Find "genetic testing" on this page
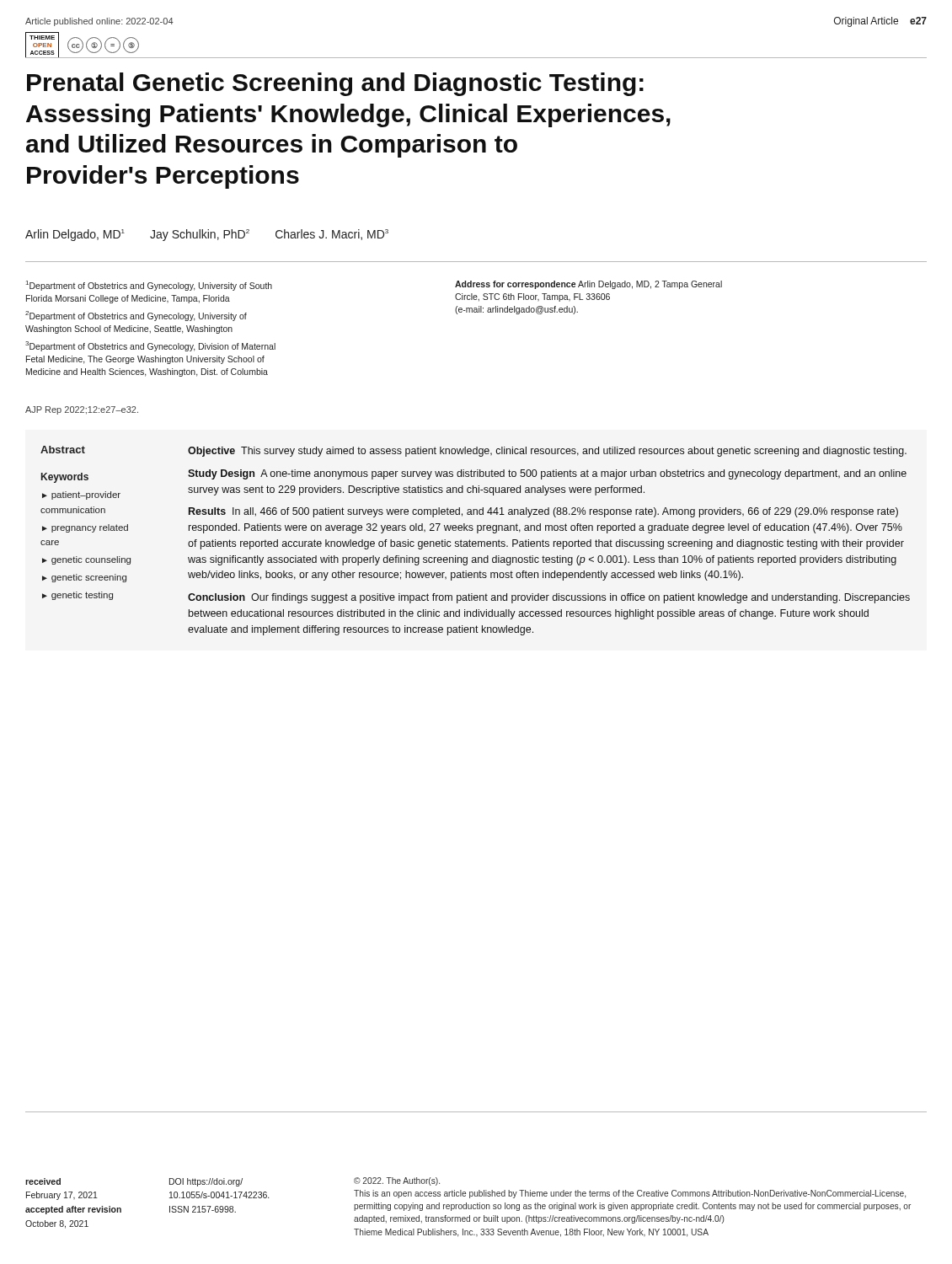The width and height of the screenshot is (952, 1264). point(82,595)
